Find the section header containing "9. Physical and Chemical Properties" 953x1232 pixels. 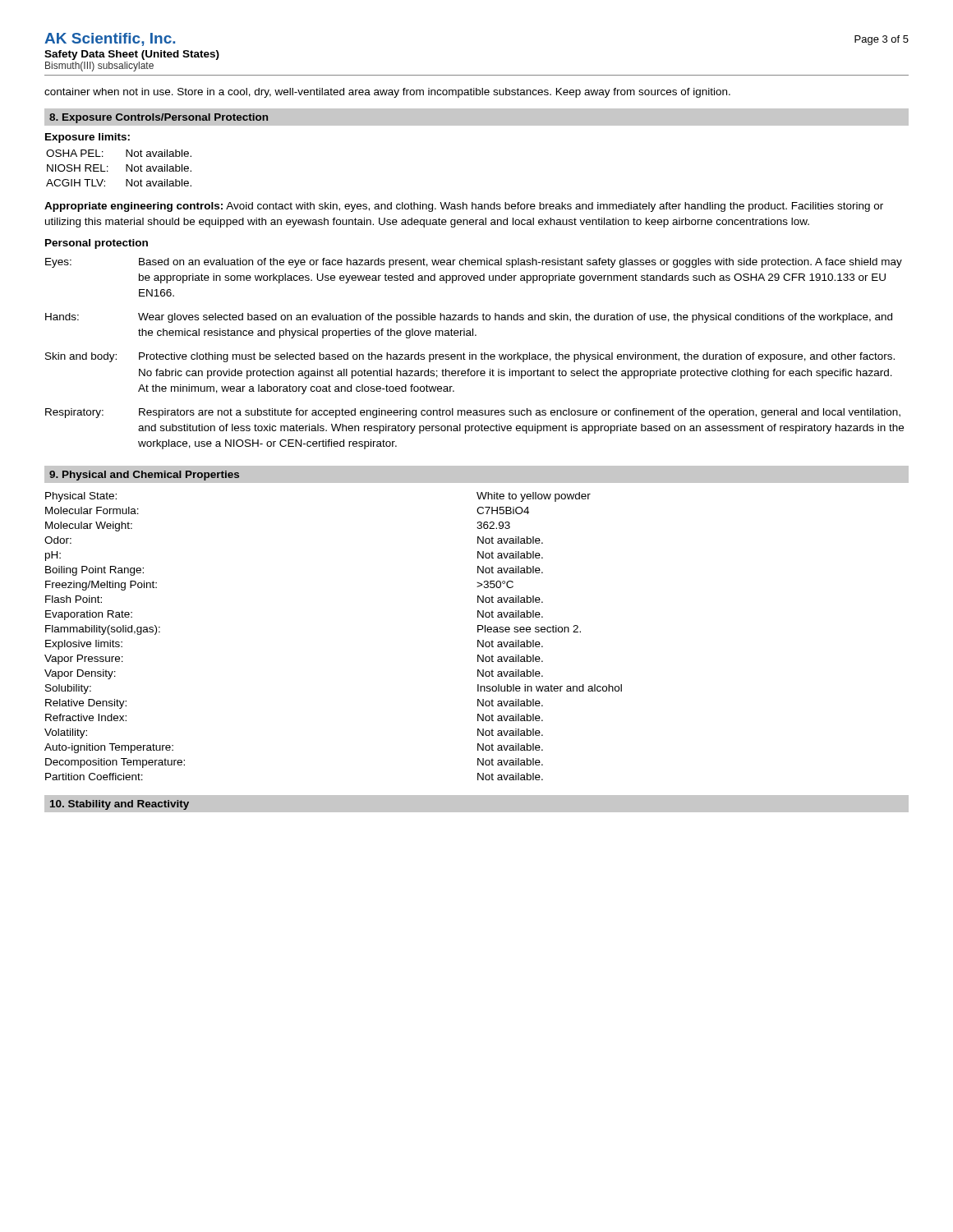(145, 475)
